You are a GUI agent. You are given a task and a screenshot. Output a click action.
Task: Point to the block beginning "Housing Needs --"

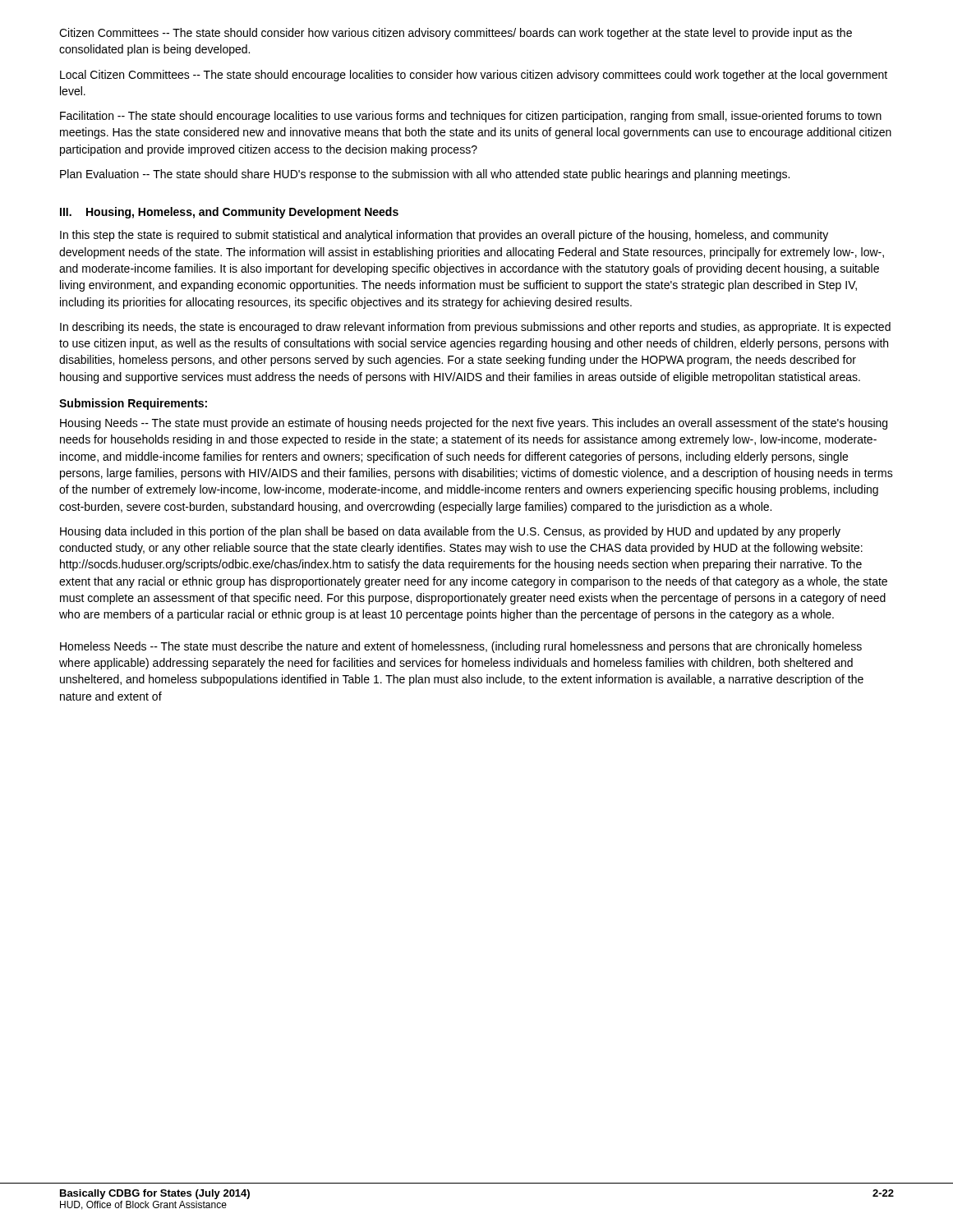[476, 465]
